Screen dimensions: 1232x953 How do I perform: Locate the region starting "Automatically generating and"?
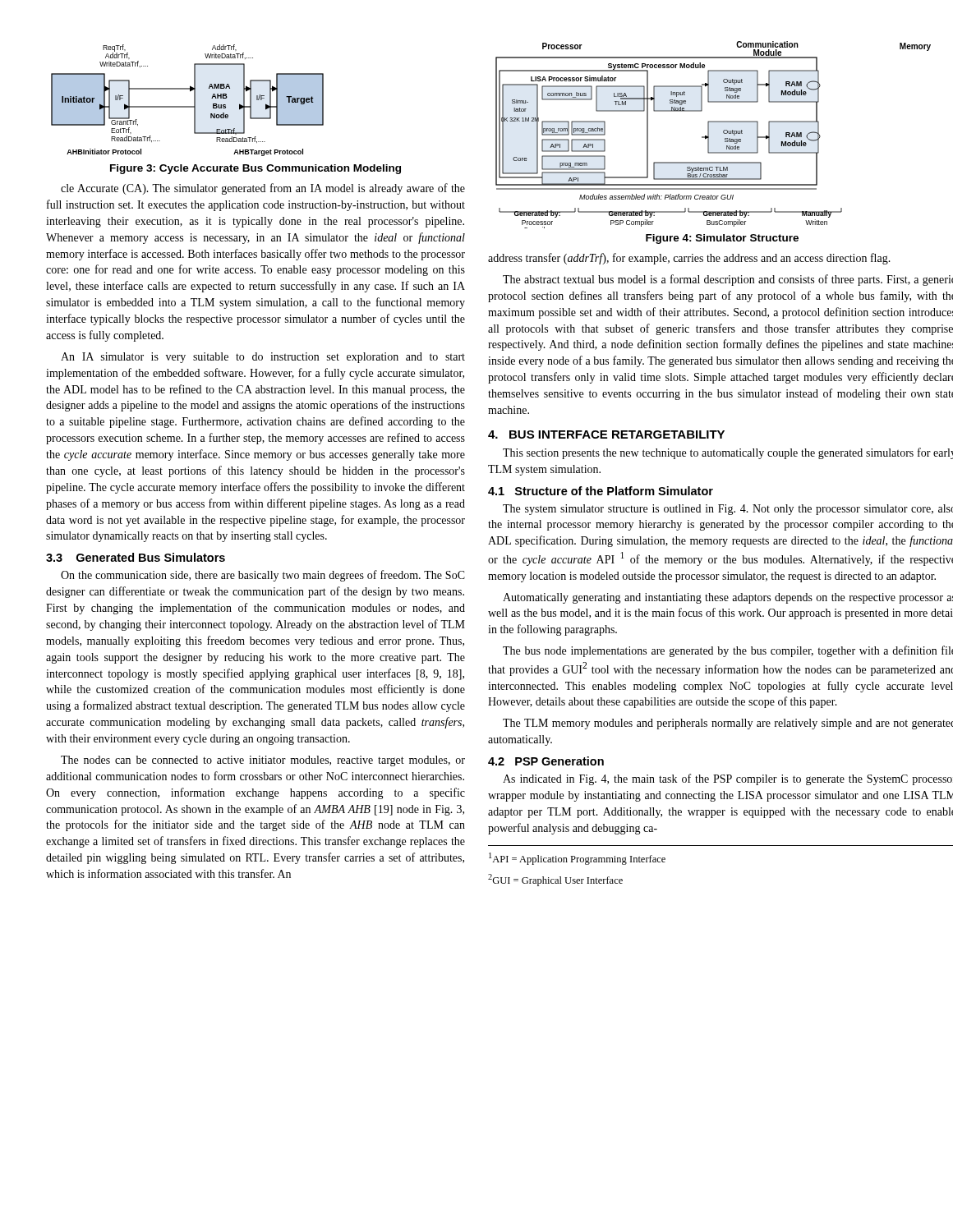[x=721, y=614]
